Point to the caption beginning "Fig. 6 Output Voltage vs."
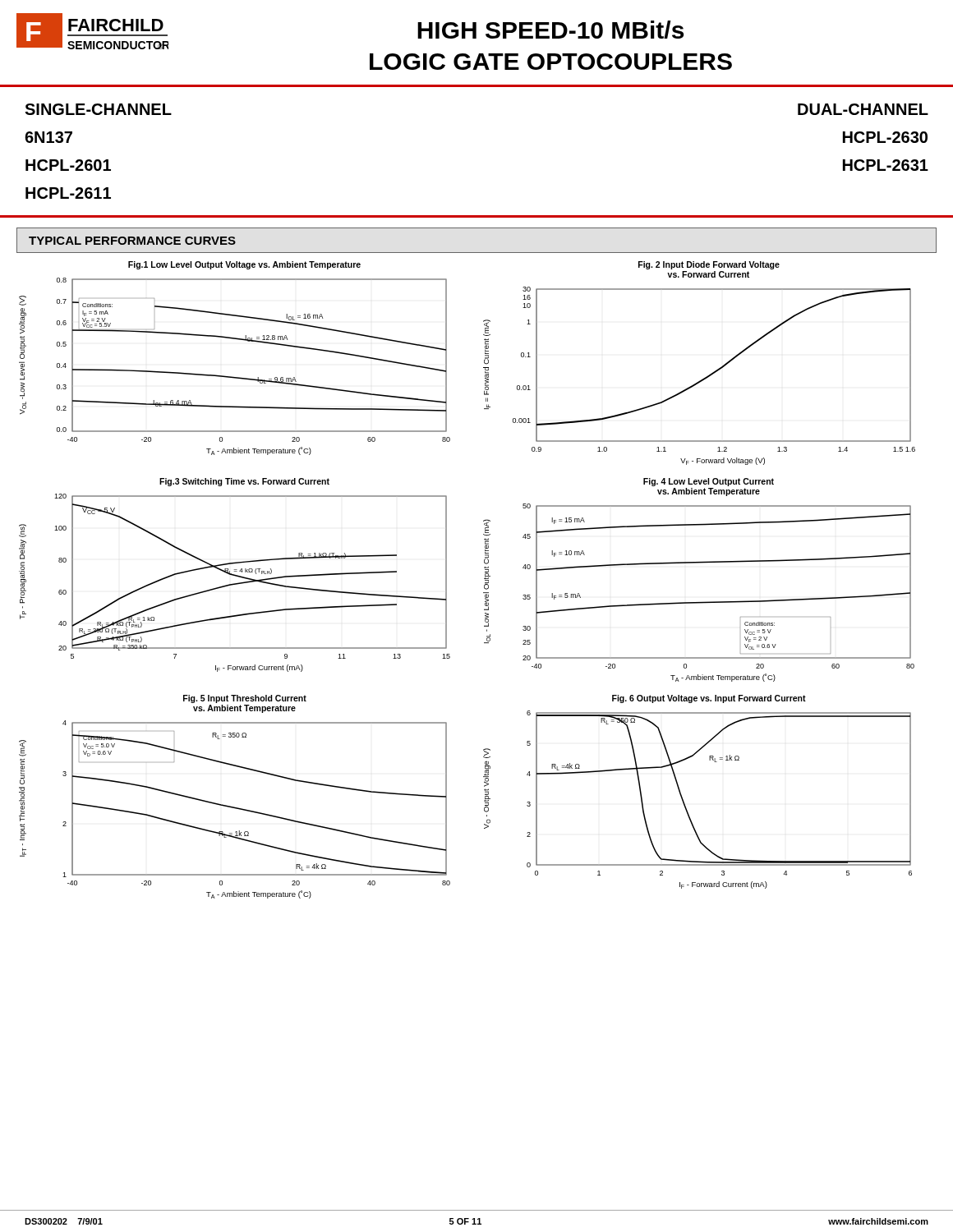Viewport: 953px width, 1232px height. 709,698
